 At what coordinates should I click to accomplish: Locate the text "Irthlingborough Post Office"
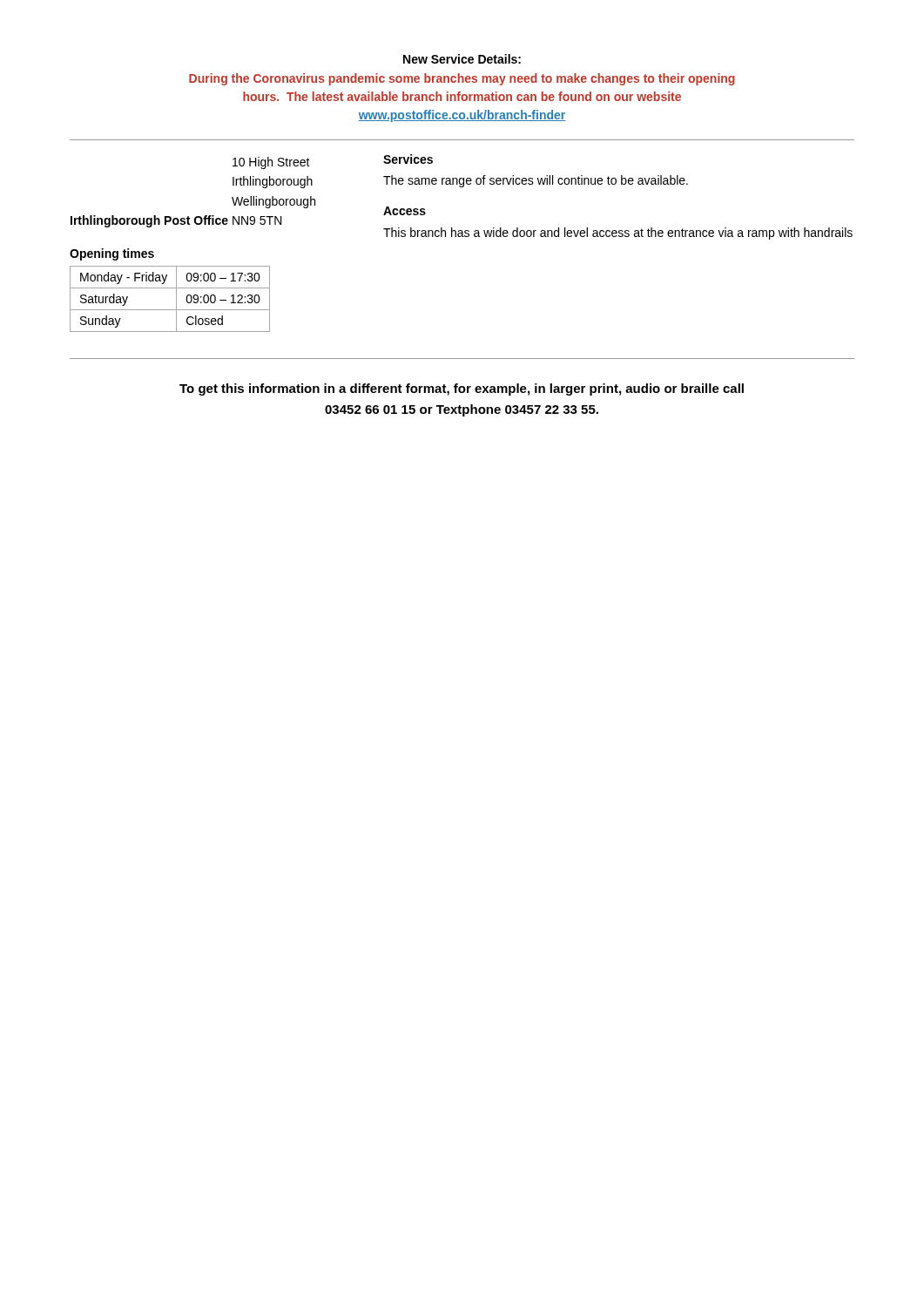point(149,221)
